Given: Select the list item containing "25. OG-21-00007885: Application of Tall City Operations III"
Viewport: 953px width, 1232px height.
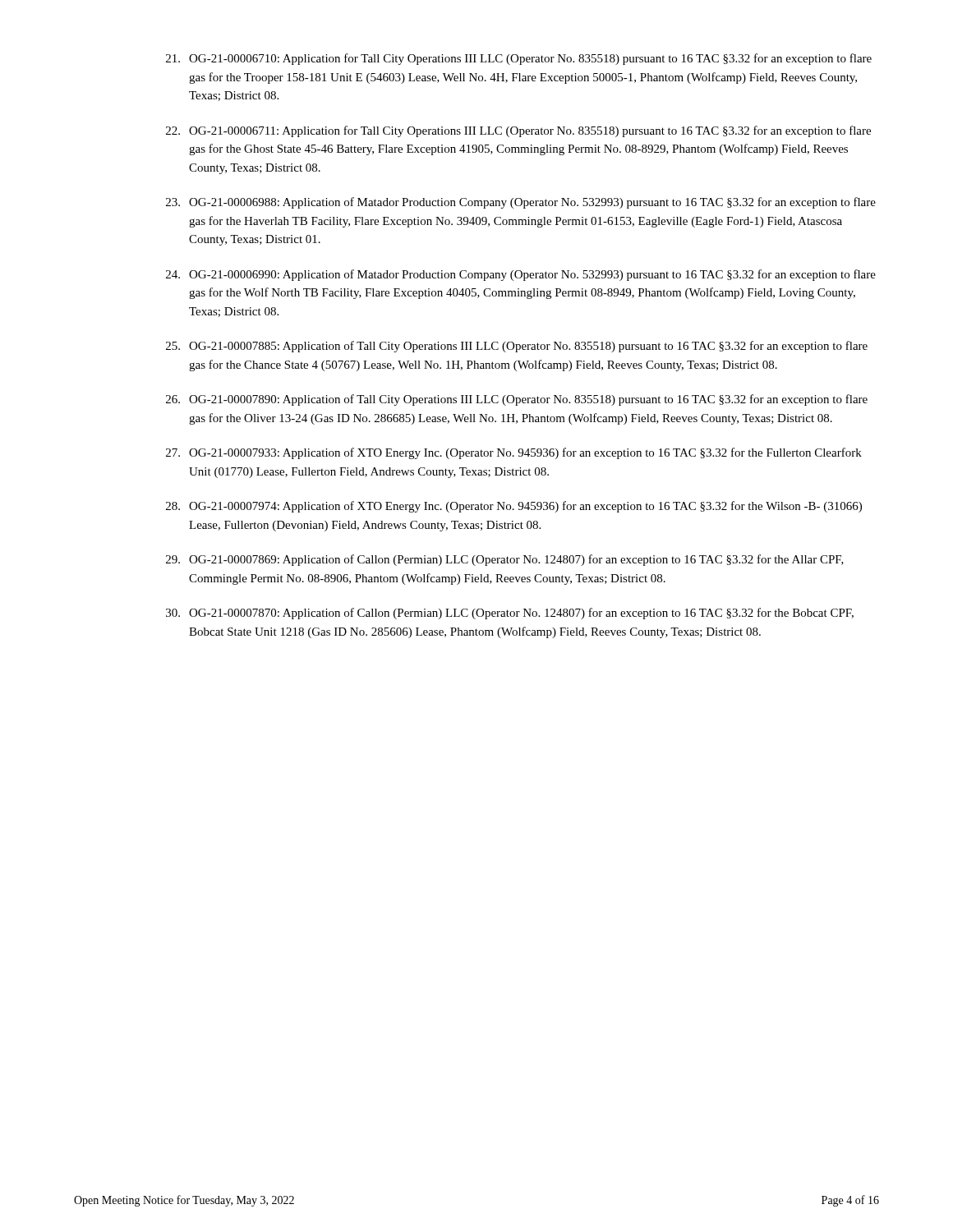Looking at the screenshot, I should pos(511,355).
